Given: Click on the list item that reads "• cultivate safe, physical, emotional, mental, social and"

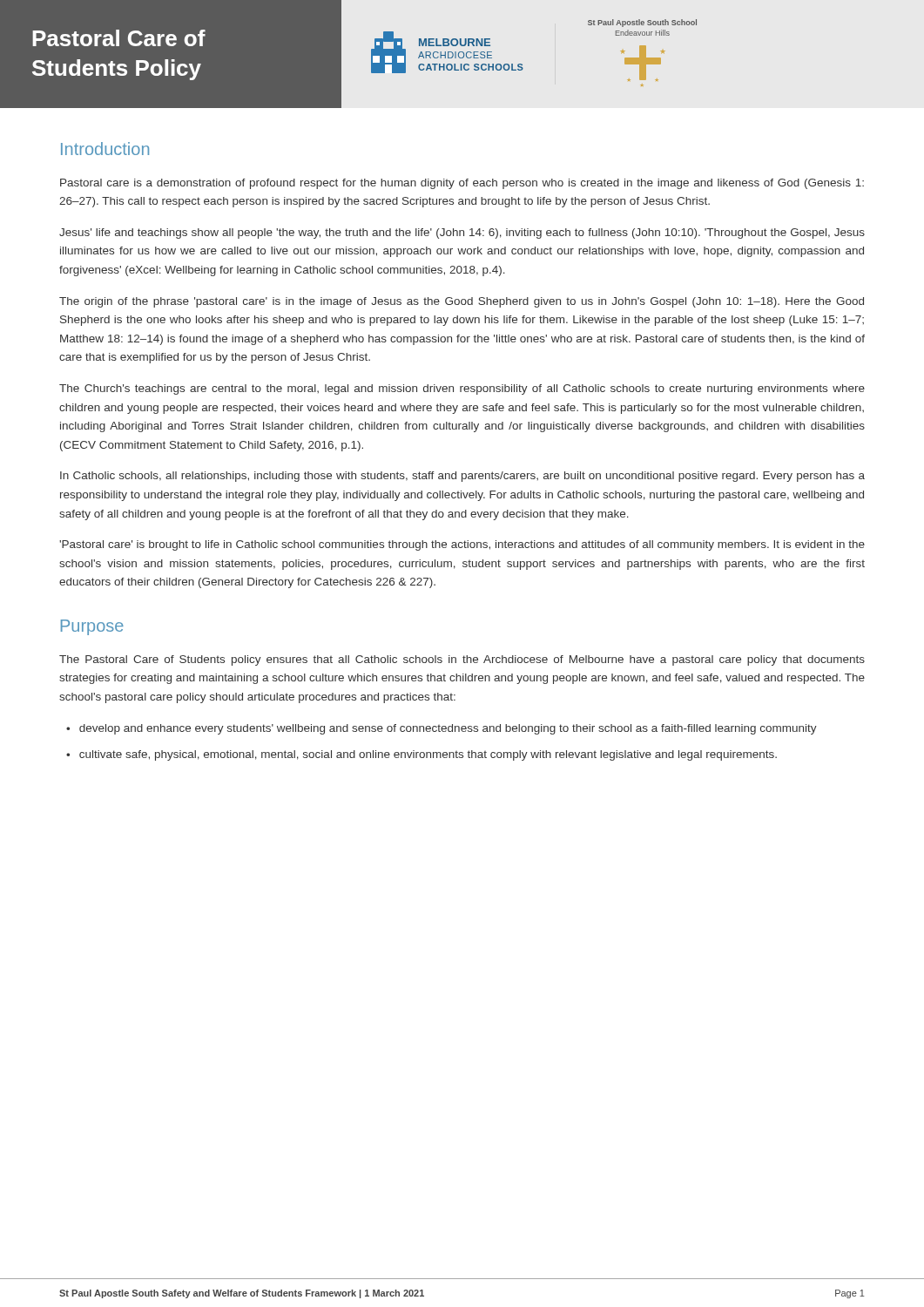Looking at the screenshot, I should point(465,755).
